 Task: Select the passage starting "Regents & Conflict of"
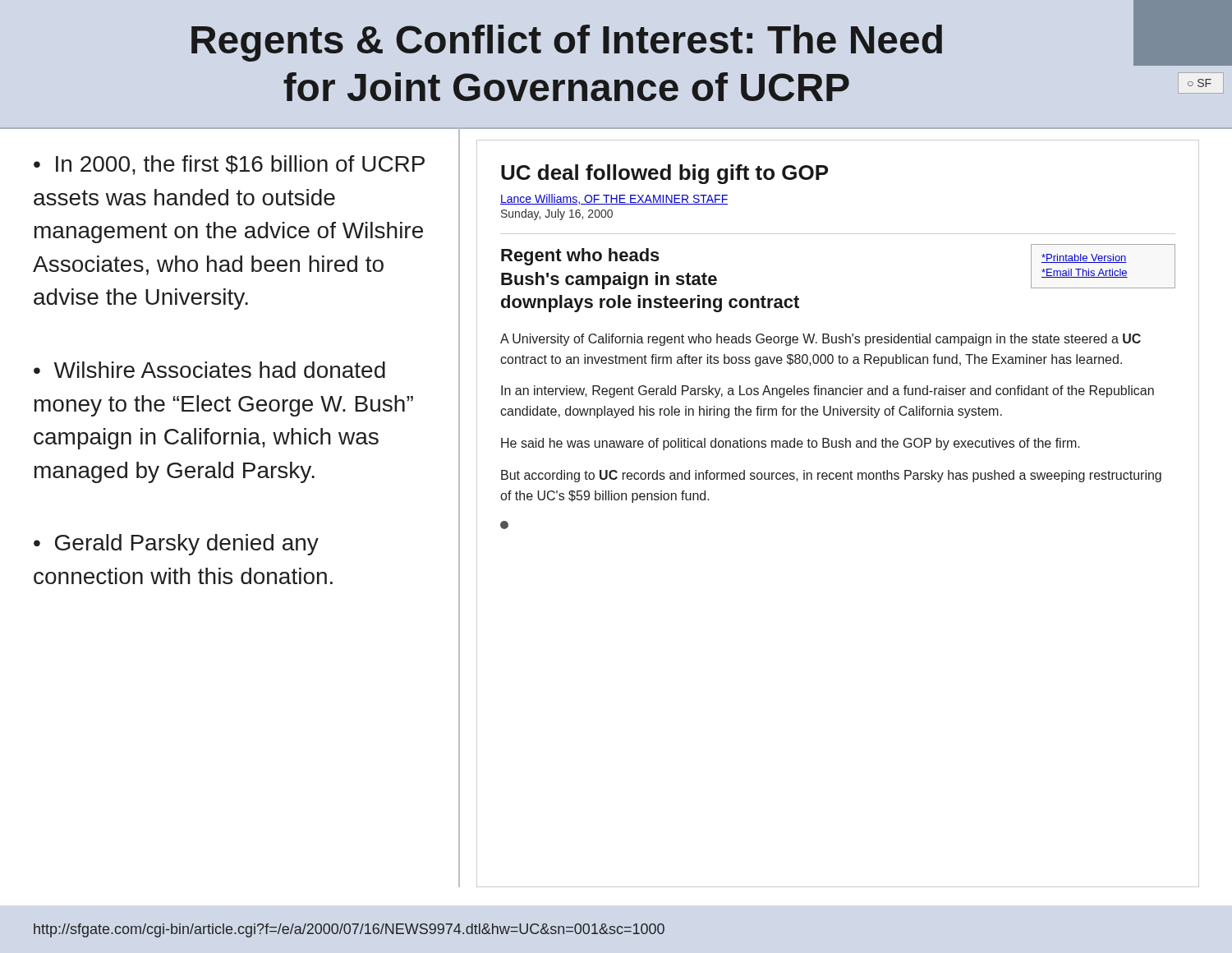(x=567, y=63)
